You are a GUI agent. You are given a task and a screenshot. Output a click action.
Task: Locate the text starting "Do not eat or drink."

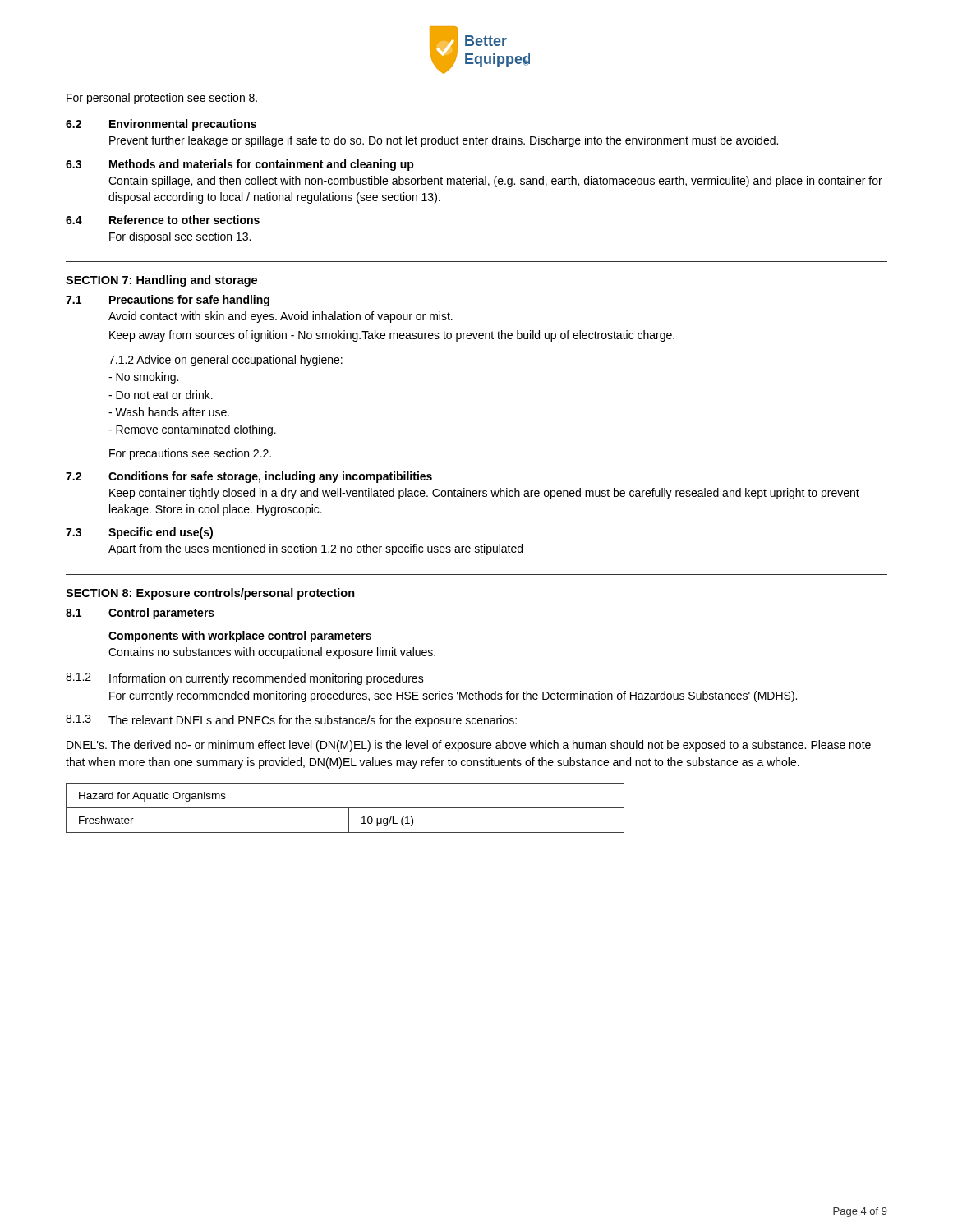click(x=161, y=395)
